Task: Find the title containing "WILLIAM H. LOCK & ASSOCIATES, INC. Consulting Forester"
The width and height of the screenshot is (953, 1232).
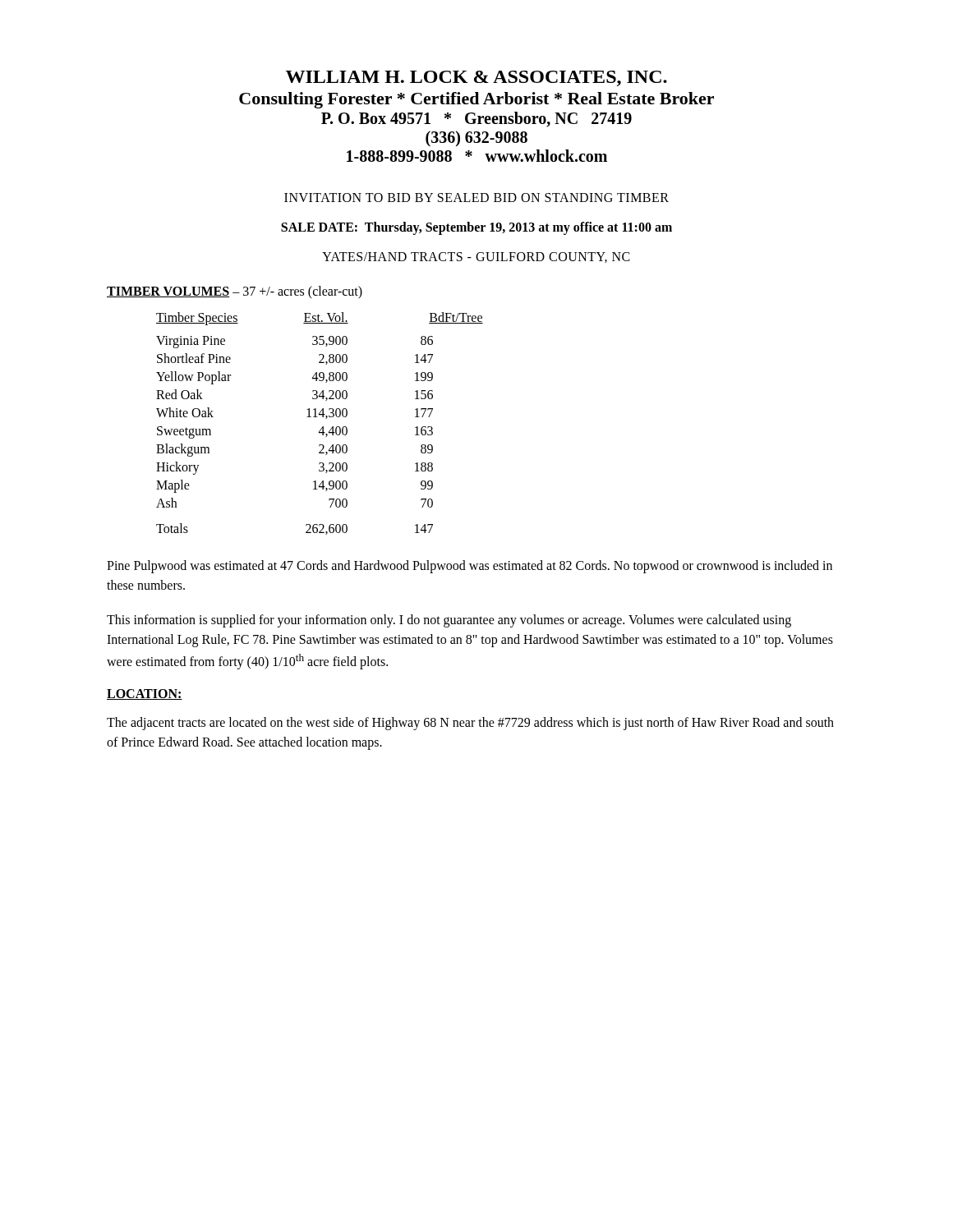Action: tap(476, 116)
